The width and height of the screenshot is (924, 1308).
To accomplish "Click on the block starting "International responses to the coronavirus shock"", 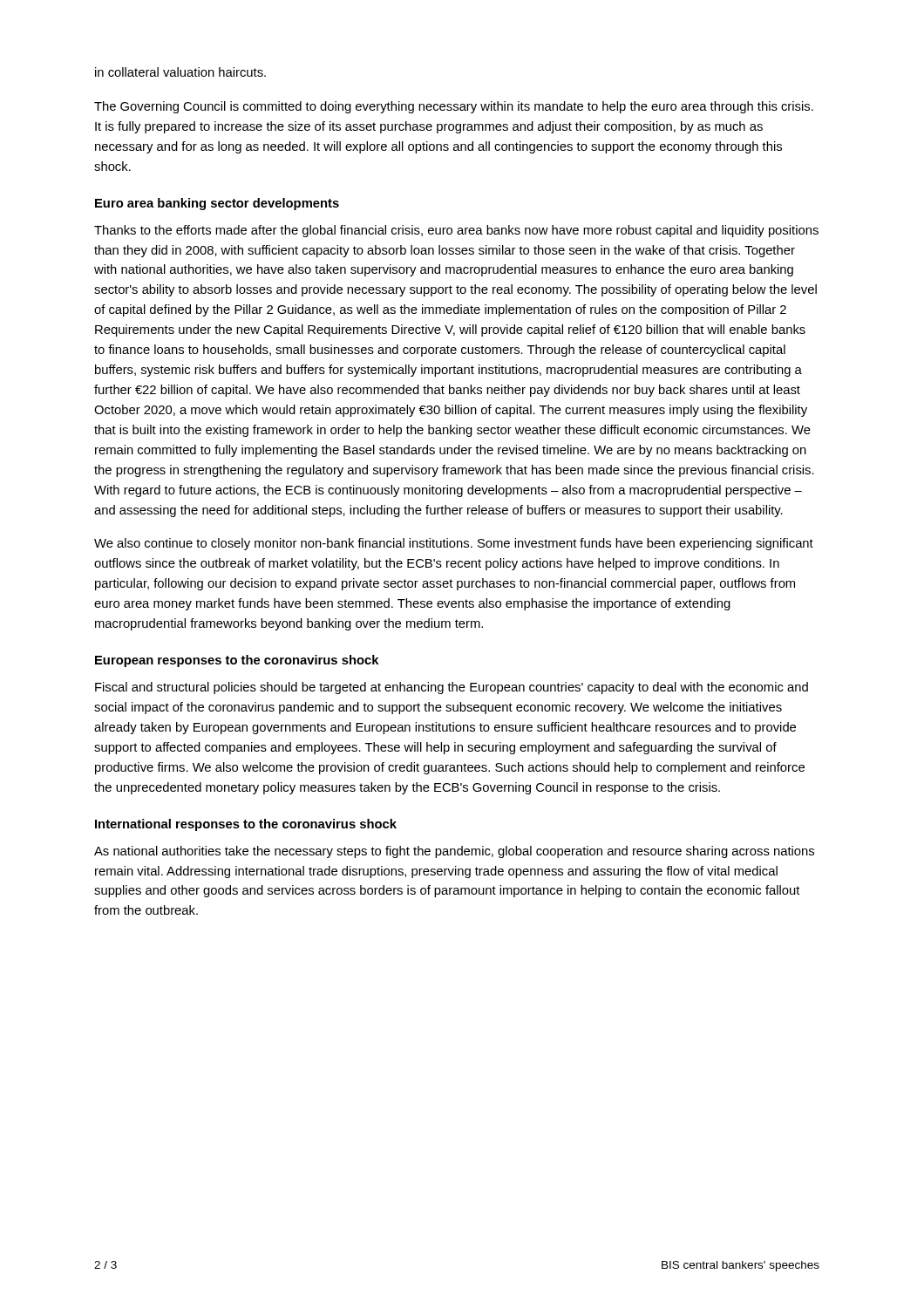I will [245, 824].
